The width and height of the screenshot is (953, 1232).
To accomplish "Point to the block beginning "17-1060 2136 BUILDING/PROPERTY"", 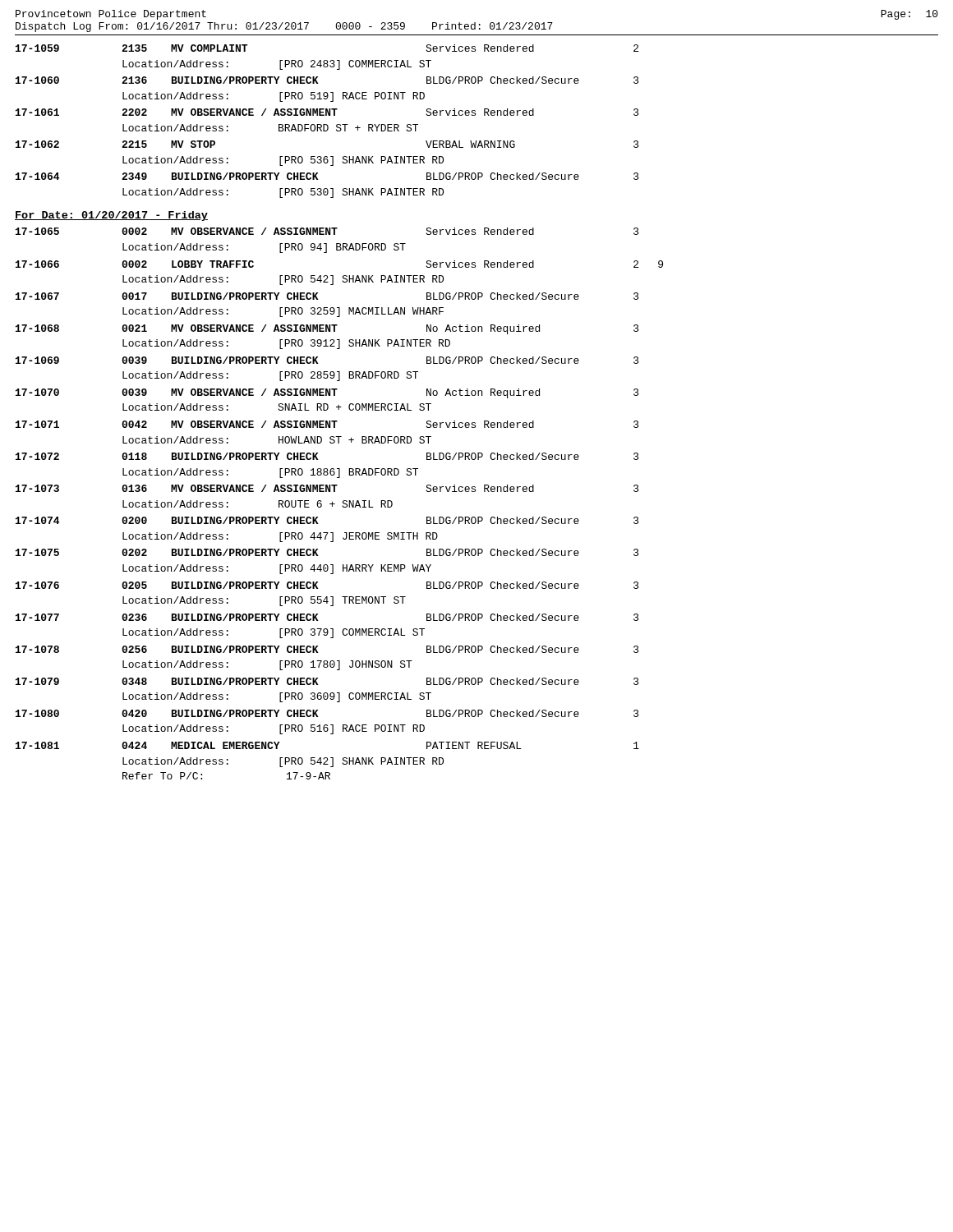I will tap(476, 89).
